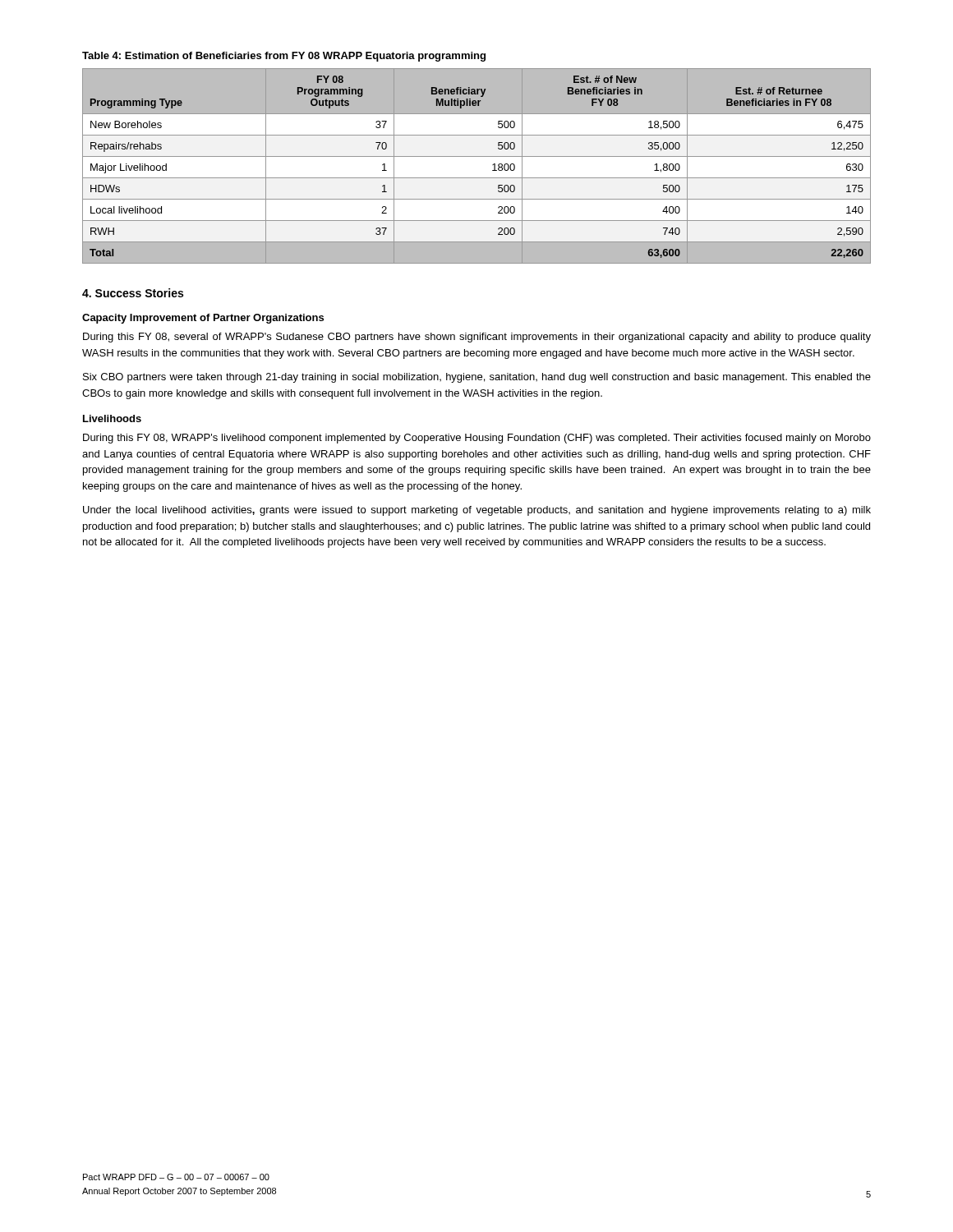
Task: Point to the region starting "Six CBO partners were"
Action: click(x=476, y=385)
